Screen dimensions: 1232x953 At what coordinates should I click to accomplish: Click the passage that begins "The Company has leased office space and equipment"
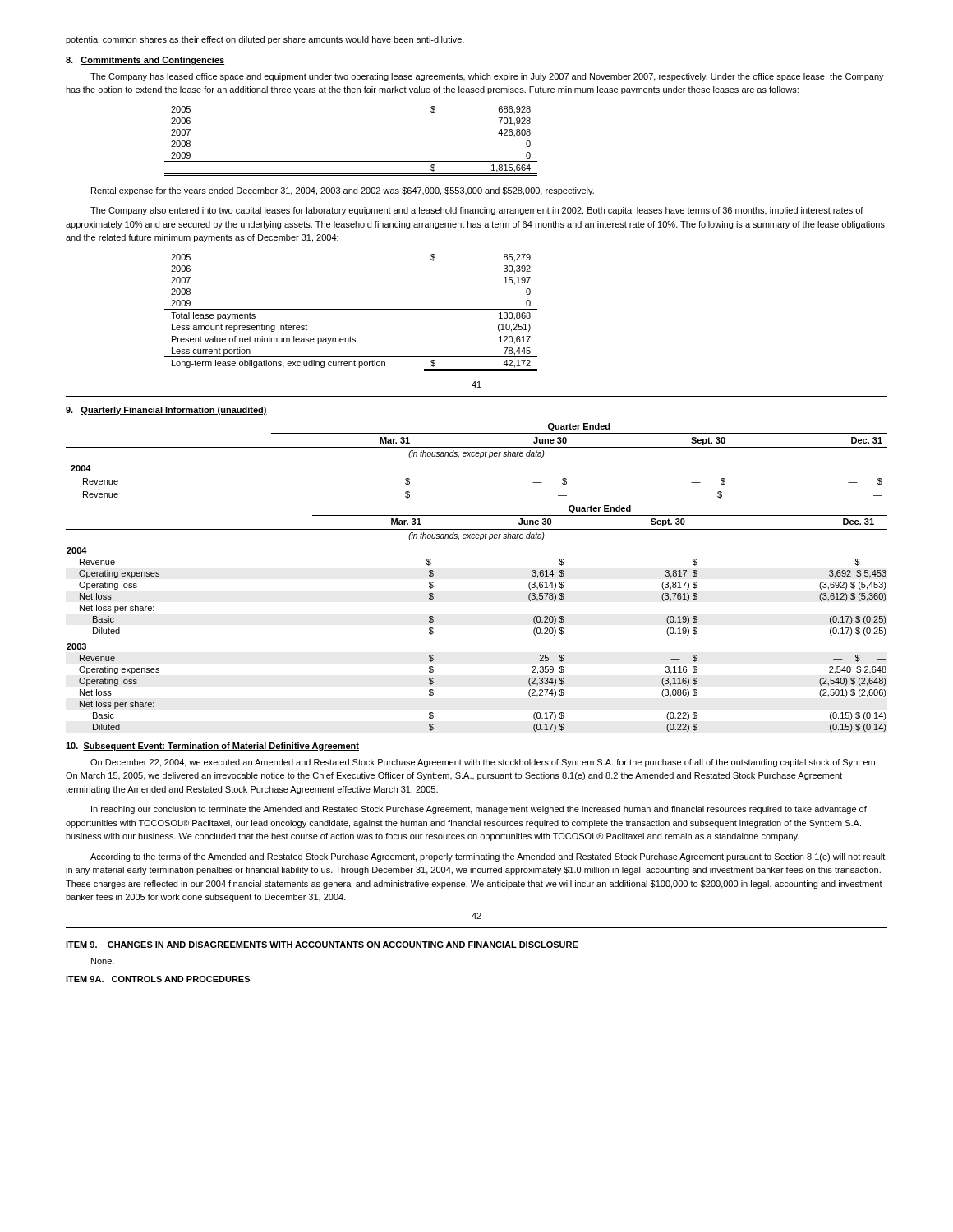475,83
